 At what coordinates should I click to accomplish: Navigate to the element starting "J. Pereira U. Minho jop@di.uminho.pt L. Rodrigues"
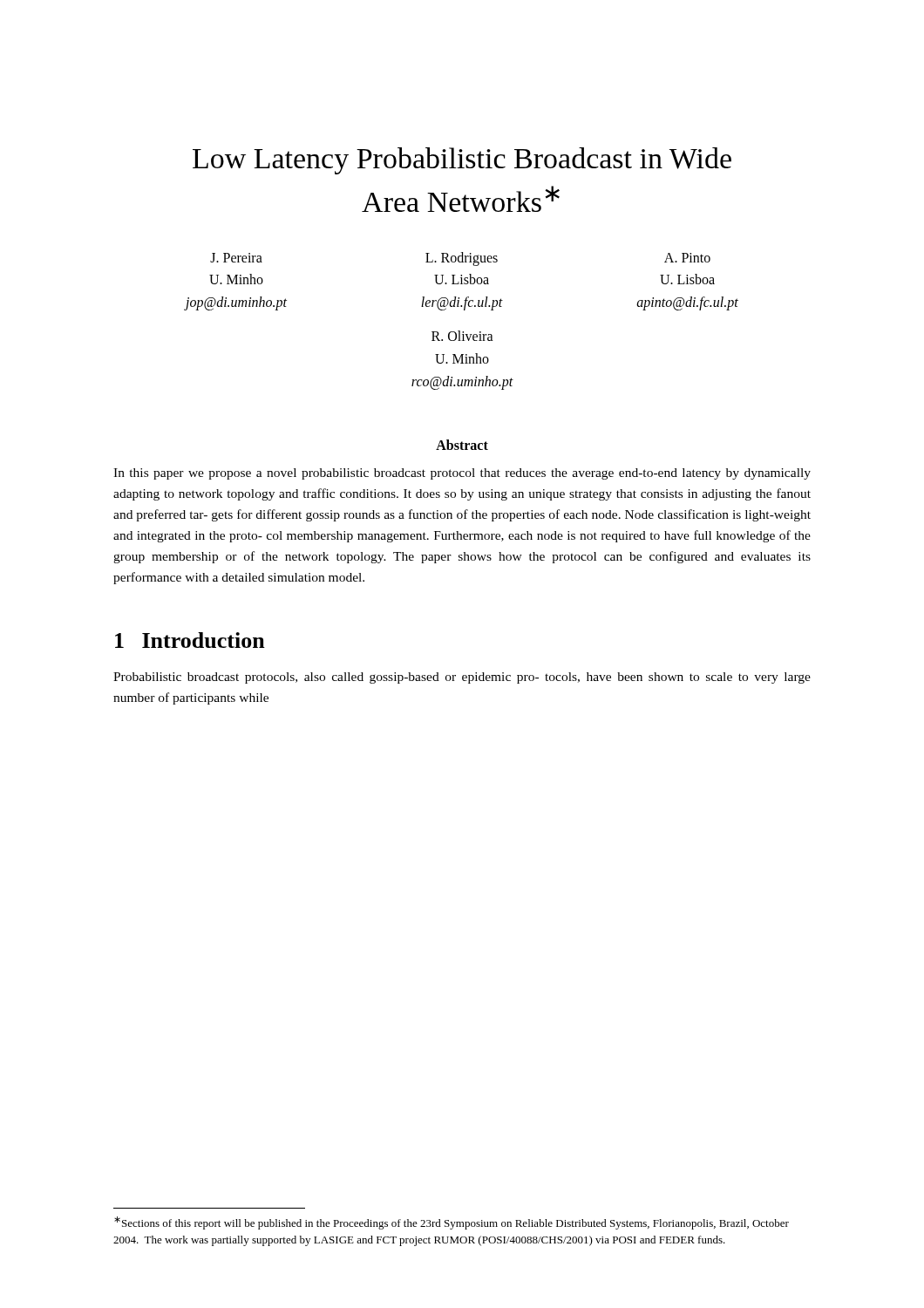tap(462, 320)
